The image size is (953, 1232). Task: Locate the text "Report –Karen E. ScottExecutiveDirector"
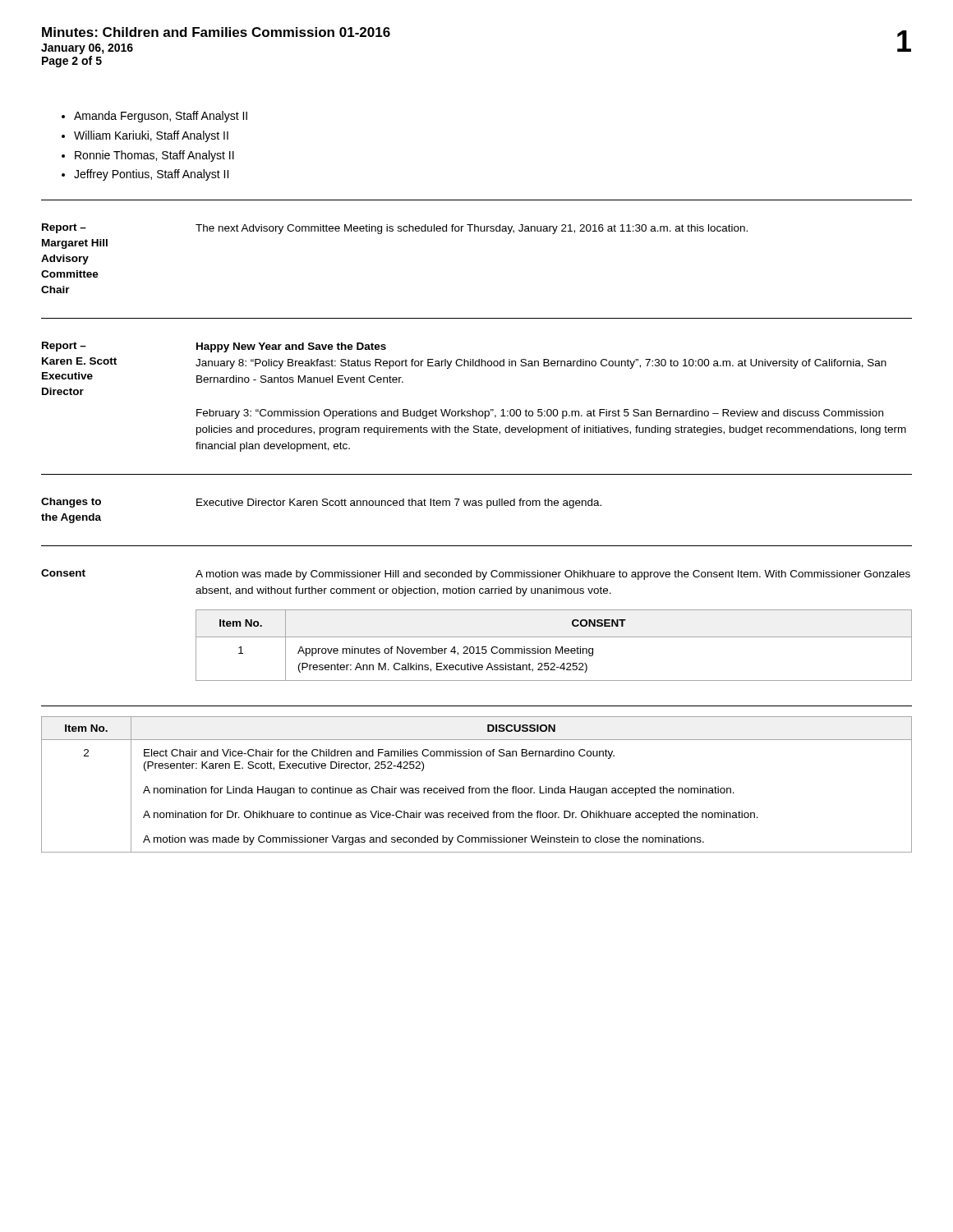coord(79,368)
